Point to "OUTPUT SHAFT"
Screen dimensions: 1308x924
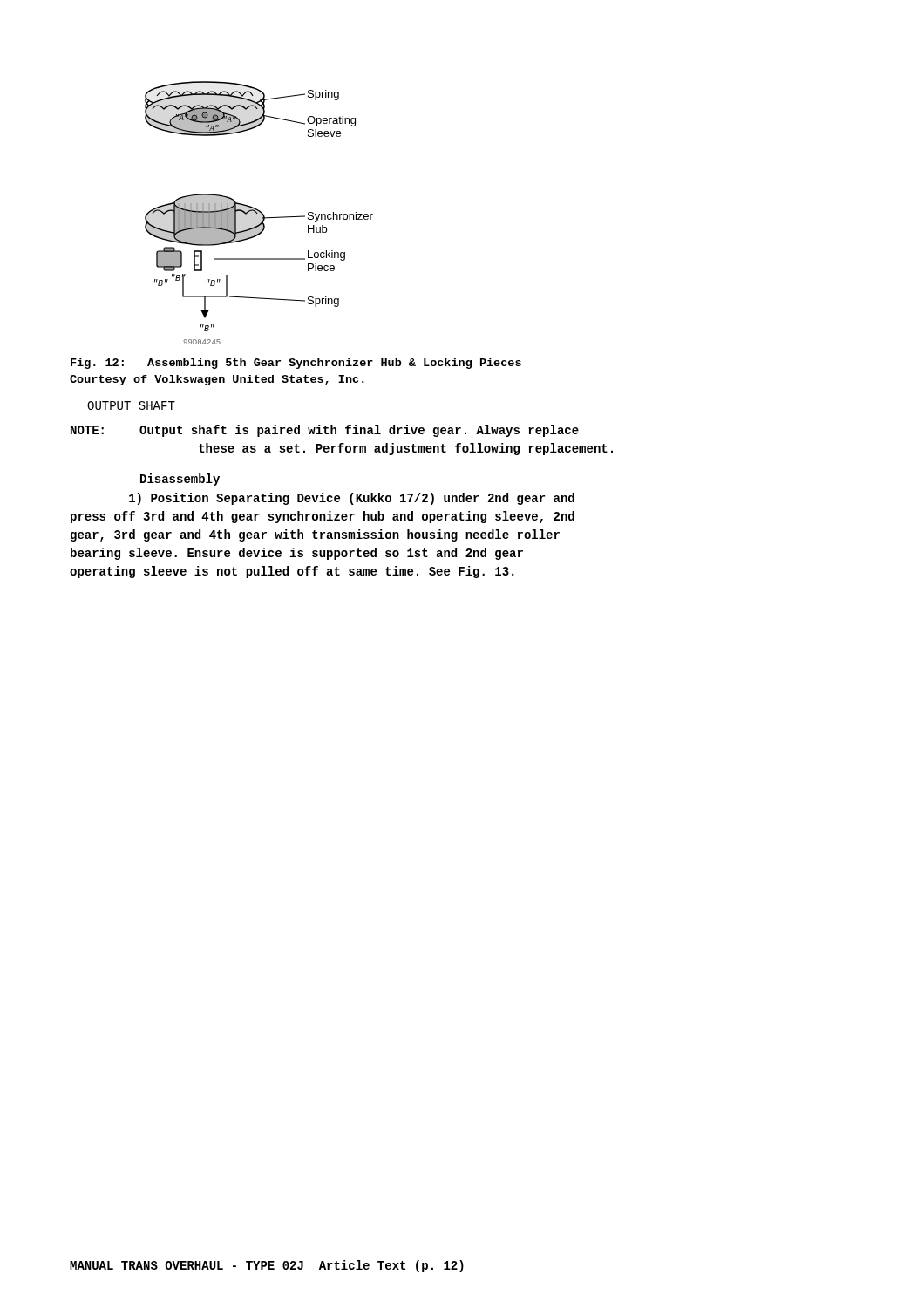point(131,406)
